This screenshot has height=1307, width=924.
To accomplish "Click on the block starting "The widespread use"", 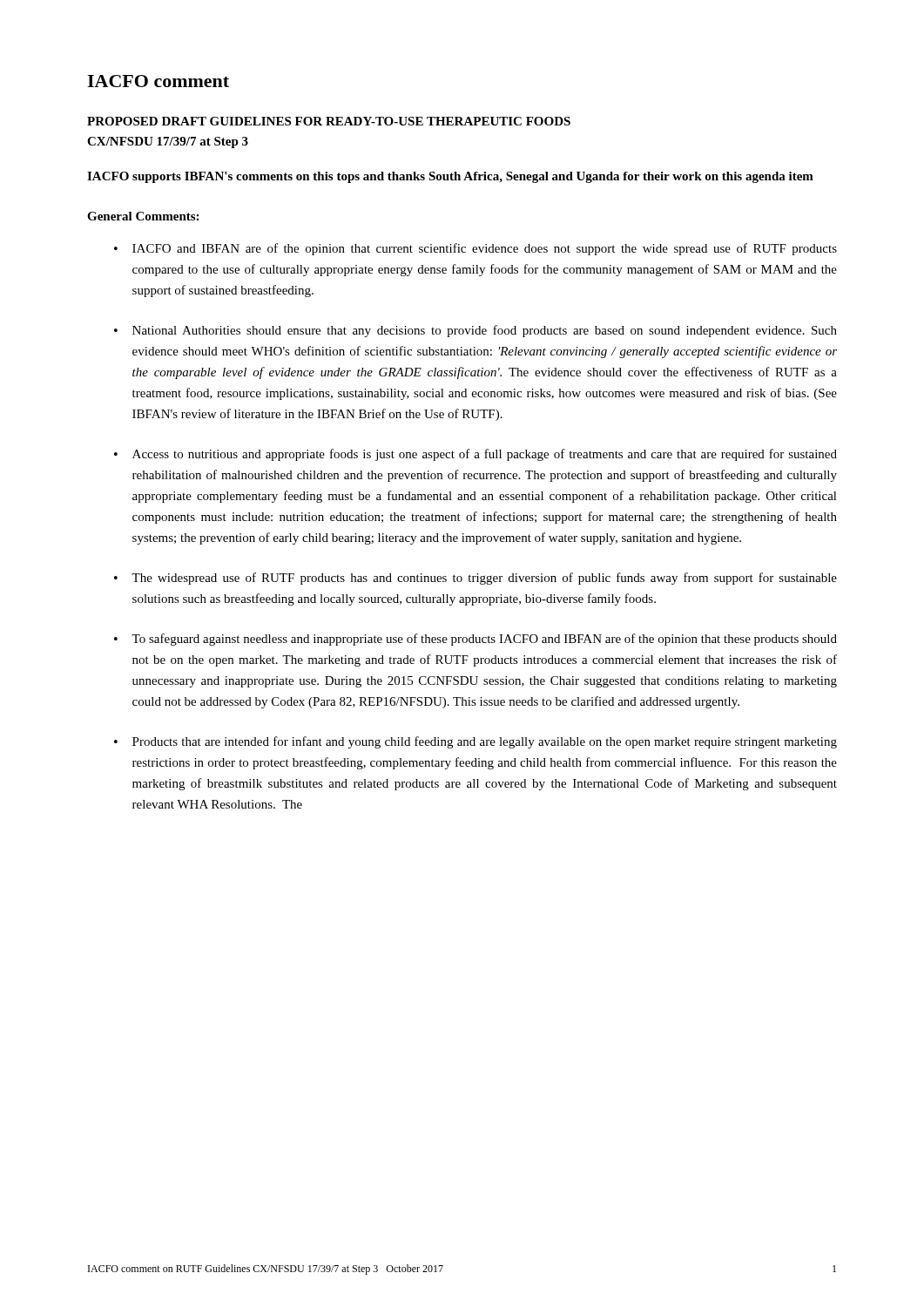I will click(x=484, y=588).
